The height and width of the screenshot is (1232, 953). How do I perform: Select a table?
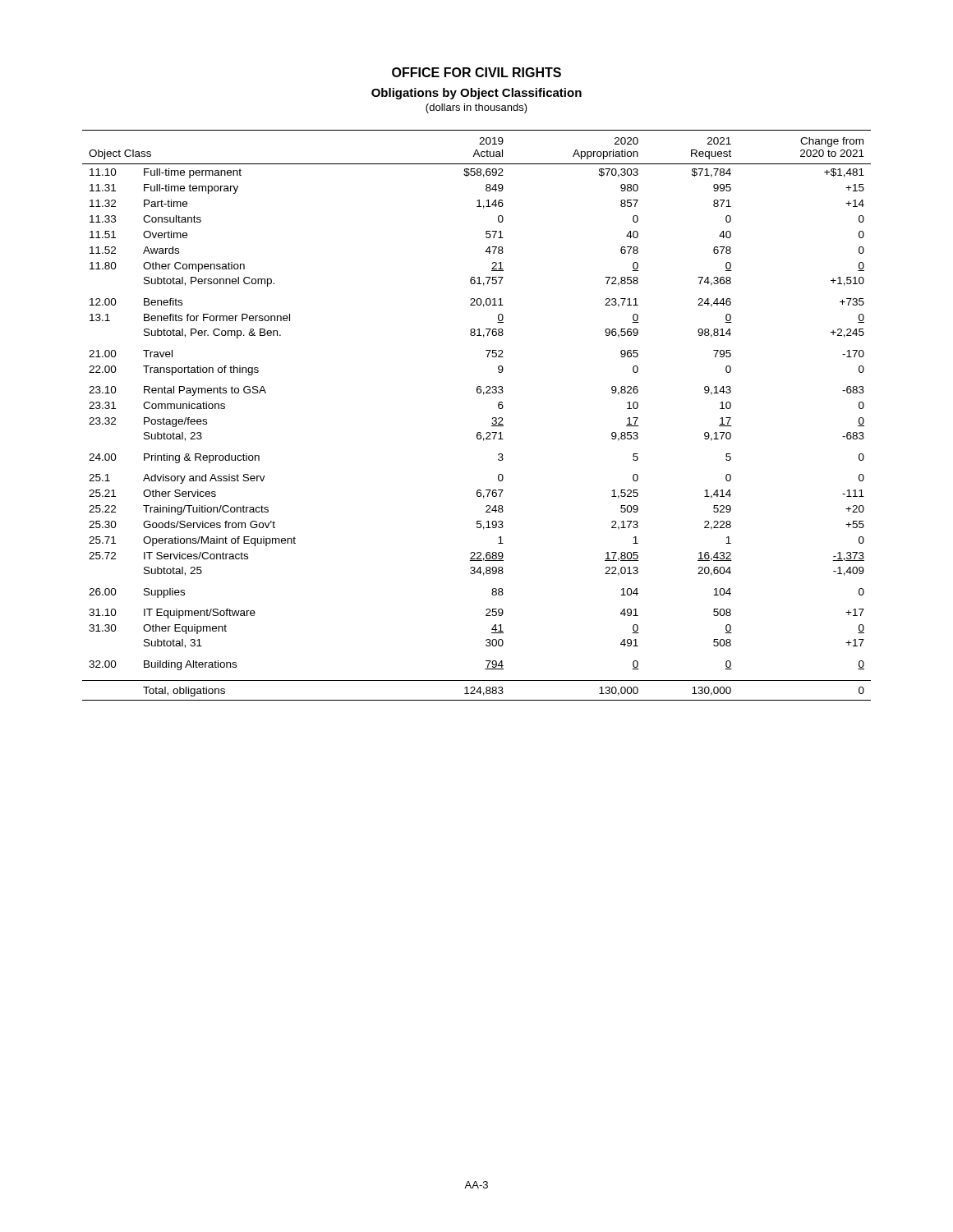pyautogui.click(x=476, y=415)
